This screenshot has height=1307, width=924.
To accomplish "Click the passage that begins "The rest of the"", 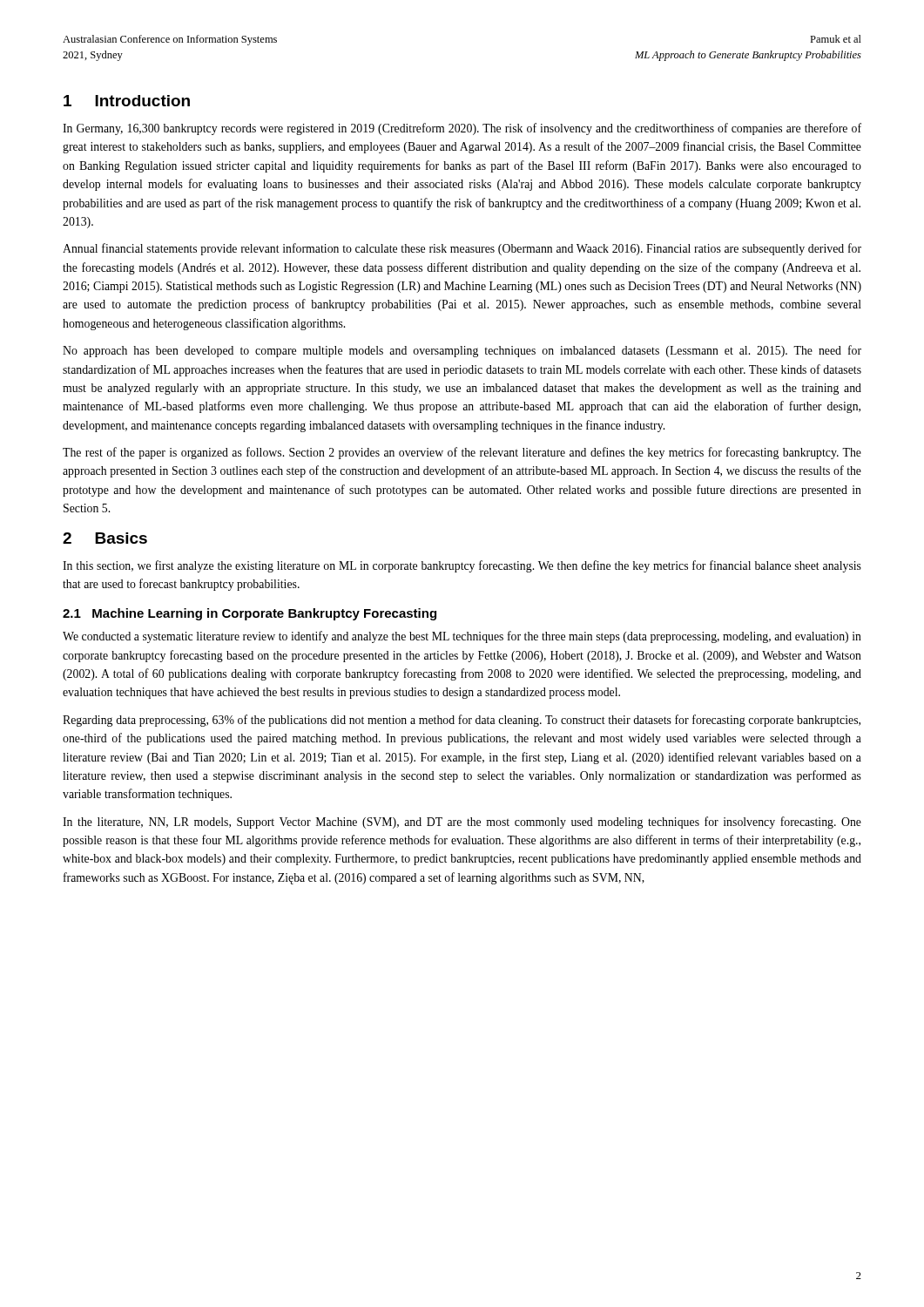I will pos(462,481).
